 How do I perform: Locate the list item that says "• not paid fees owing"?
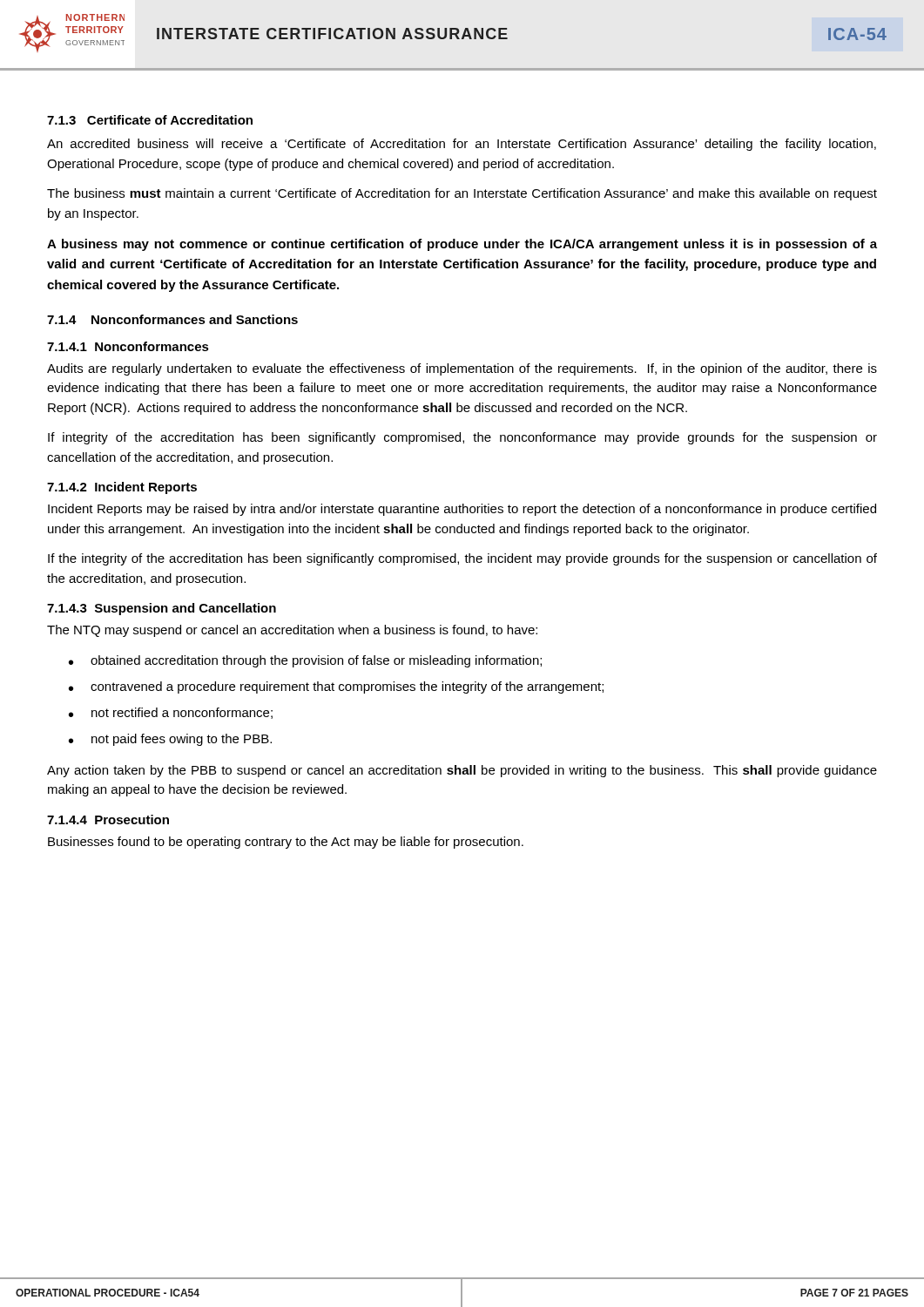[170, 740]
